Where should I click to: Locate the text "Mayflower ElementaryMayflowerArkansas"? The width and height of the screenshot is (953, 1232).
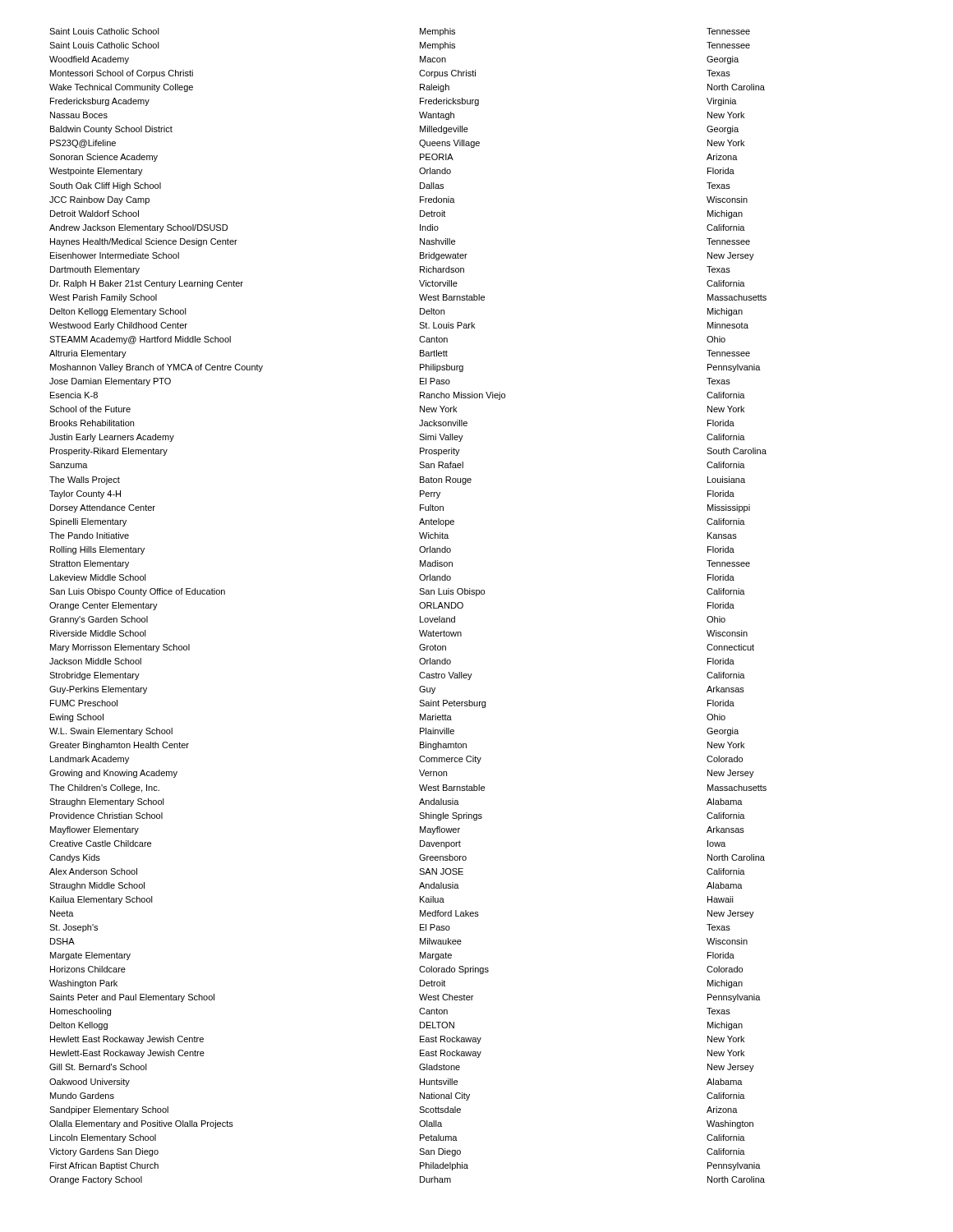(x=476, y=830)
